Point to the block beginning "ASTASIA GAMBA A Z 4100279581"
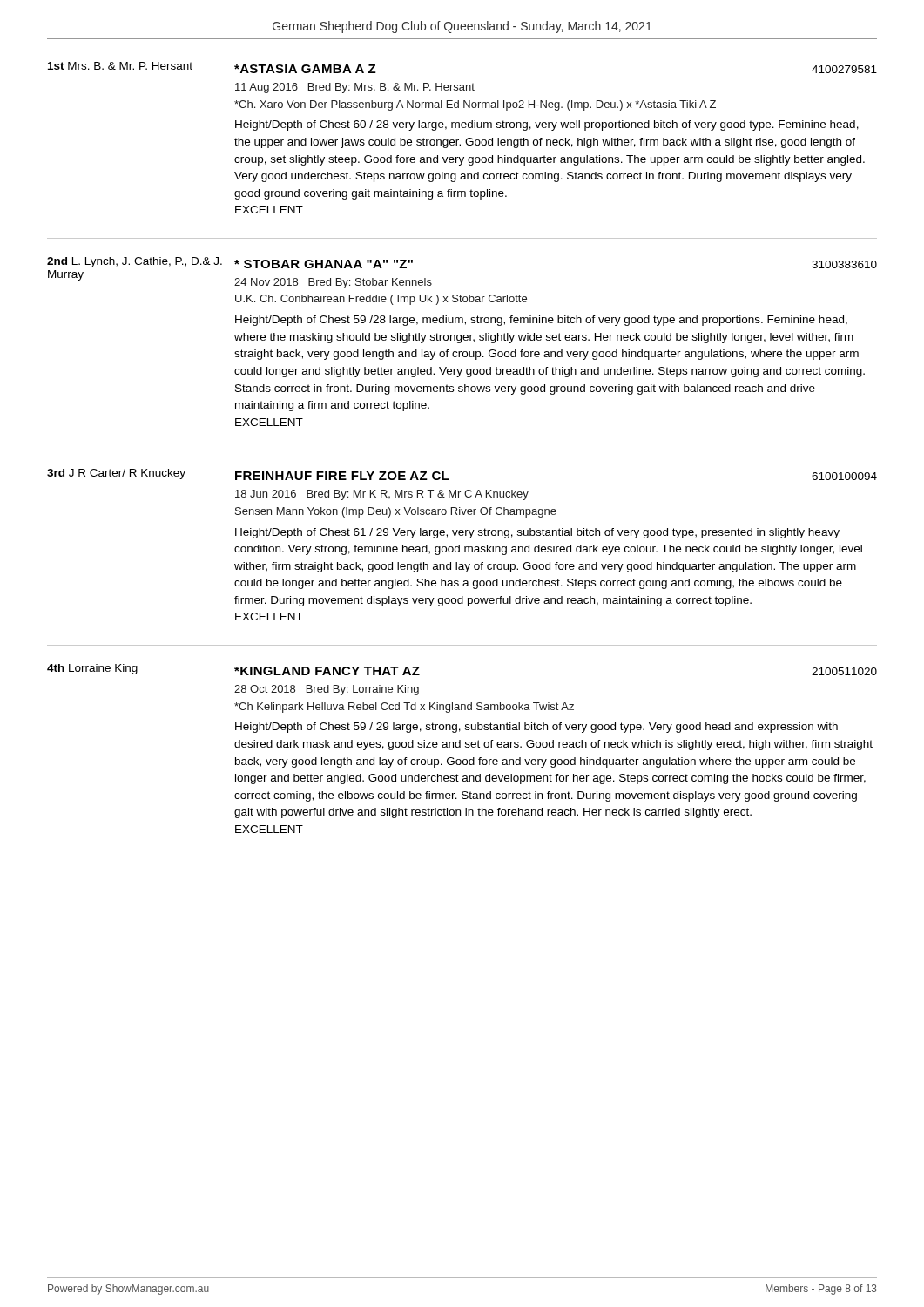This screenshot has height=1307, width=924. point(556,139)
